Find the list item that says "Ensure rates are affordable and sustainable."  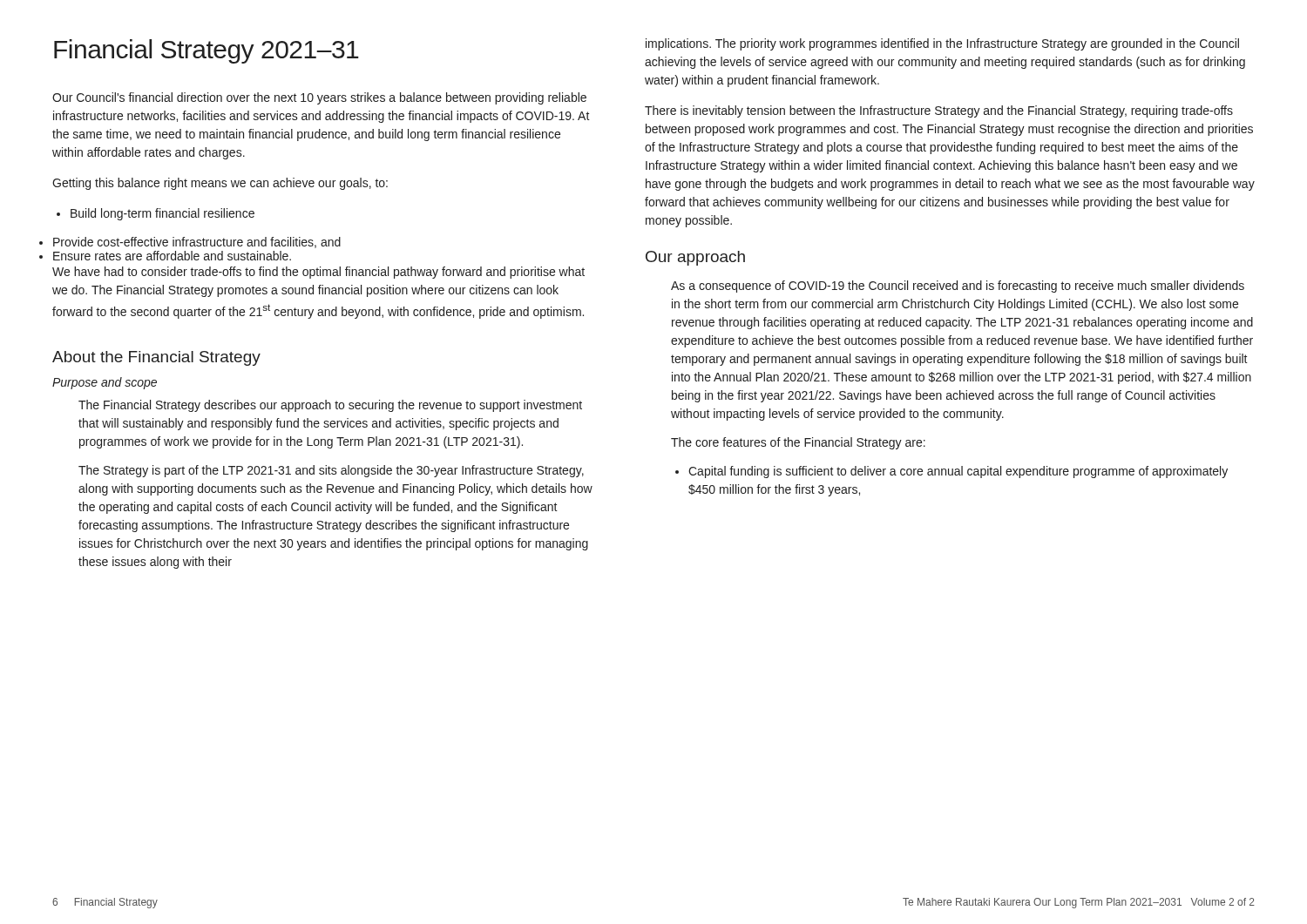pyautogui.click(x=322, y=256)
